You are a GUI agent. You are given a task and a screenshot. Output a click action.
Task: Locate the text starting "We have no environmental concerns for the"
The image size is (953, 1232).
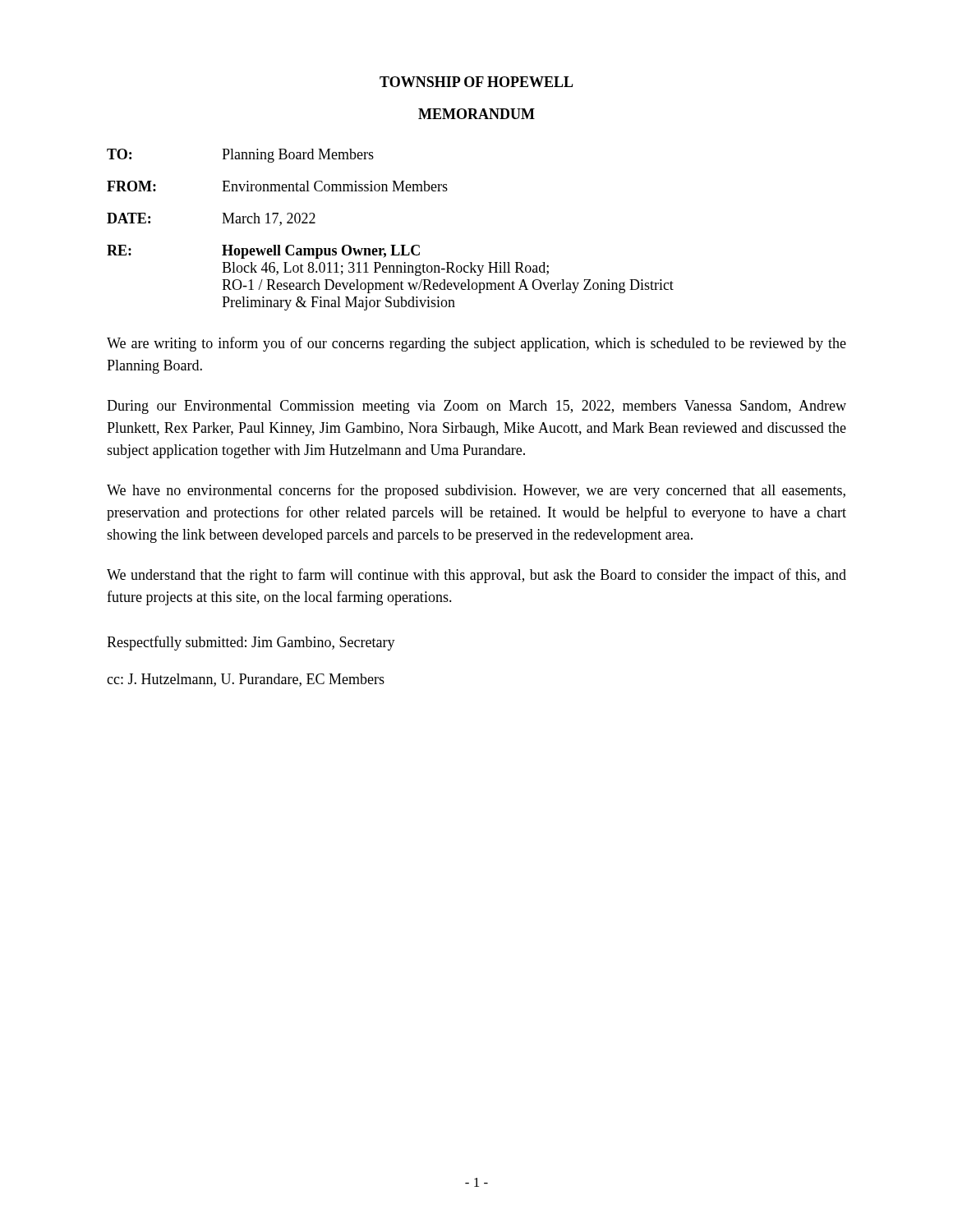pos(476,513)
